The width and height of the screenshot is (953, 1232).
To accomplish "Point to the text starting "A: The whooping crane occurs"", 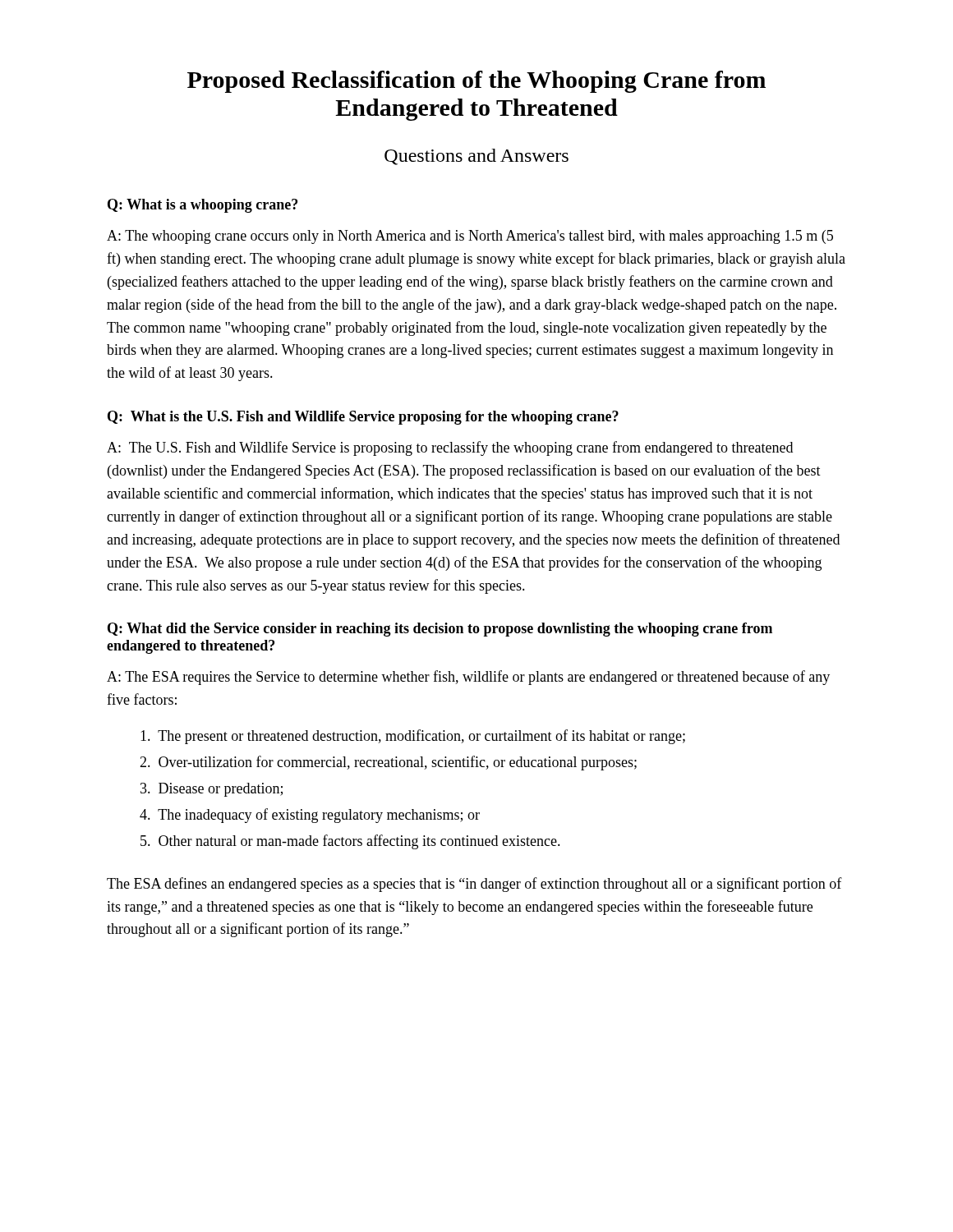I will [x=476, y=304].
